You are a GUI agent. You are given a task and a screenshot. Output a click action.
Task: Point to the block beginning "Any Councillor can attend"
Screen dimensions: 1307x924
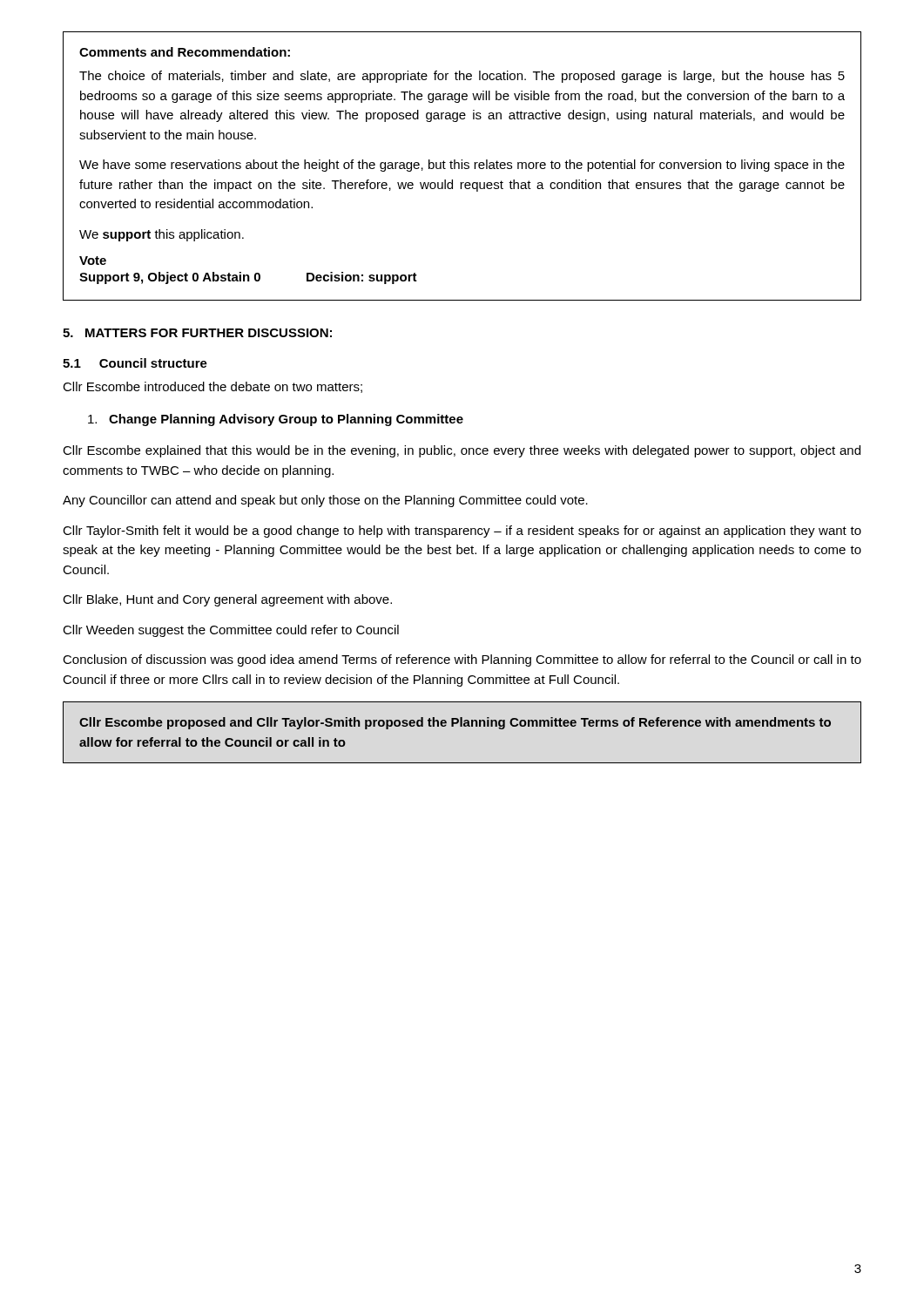tap(326, 500)
